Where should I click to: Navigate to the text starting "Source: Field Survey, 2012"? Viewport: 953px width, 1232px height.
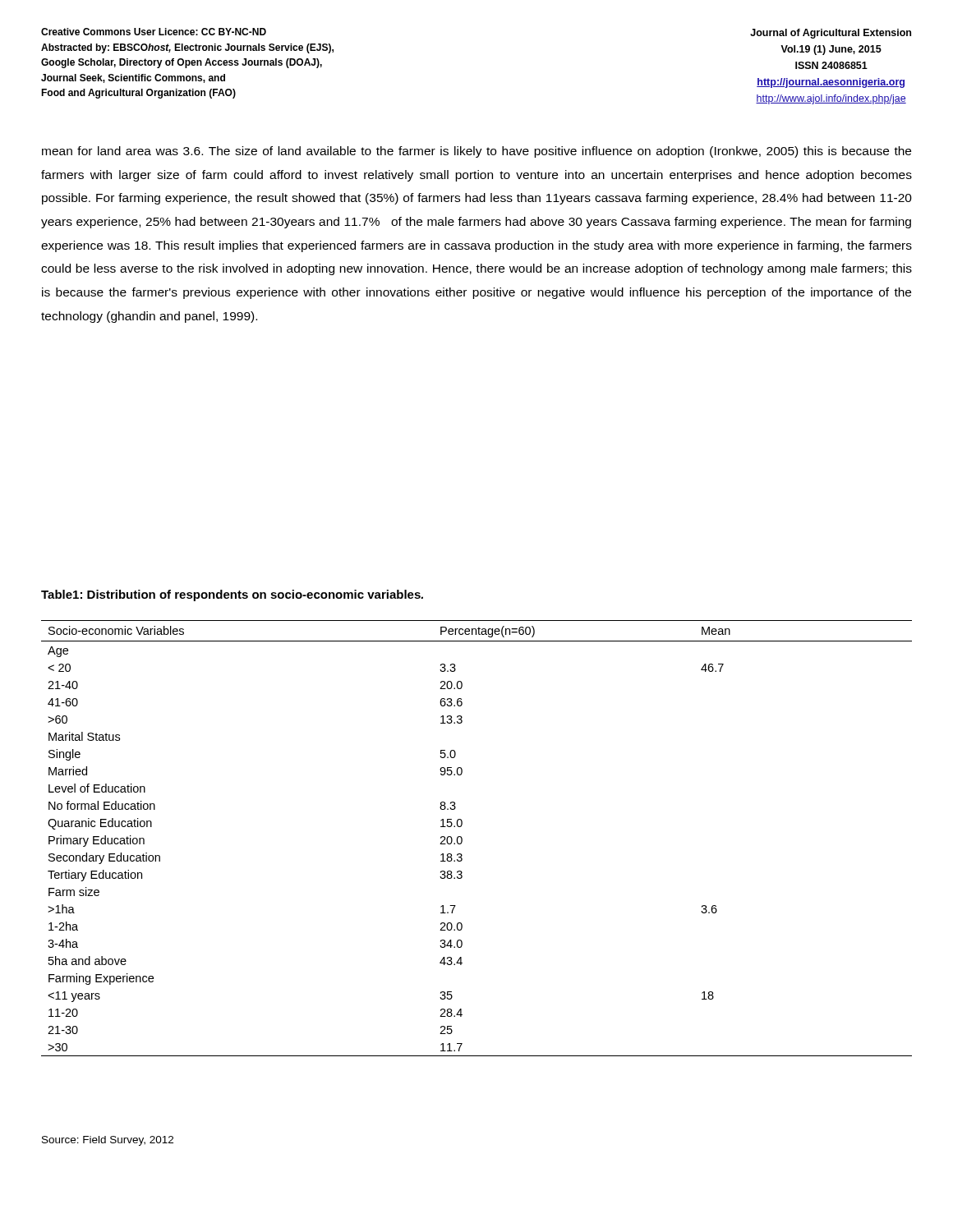coord(108,1140)
